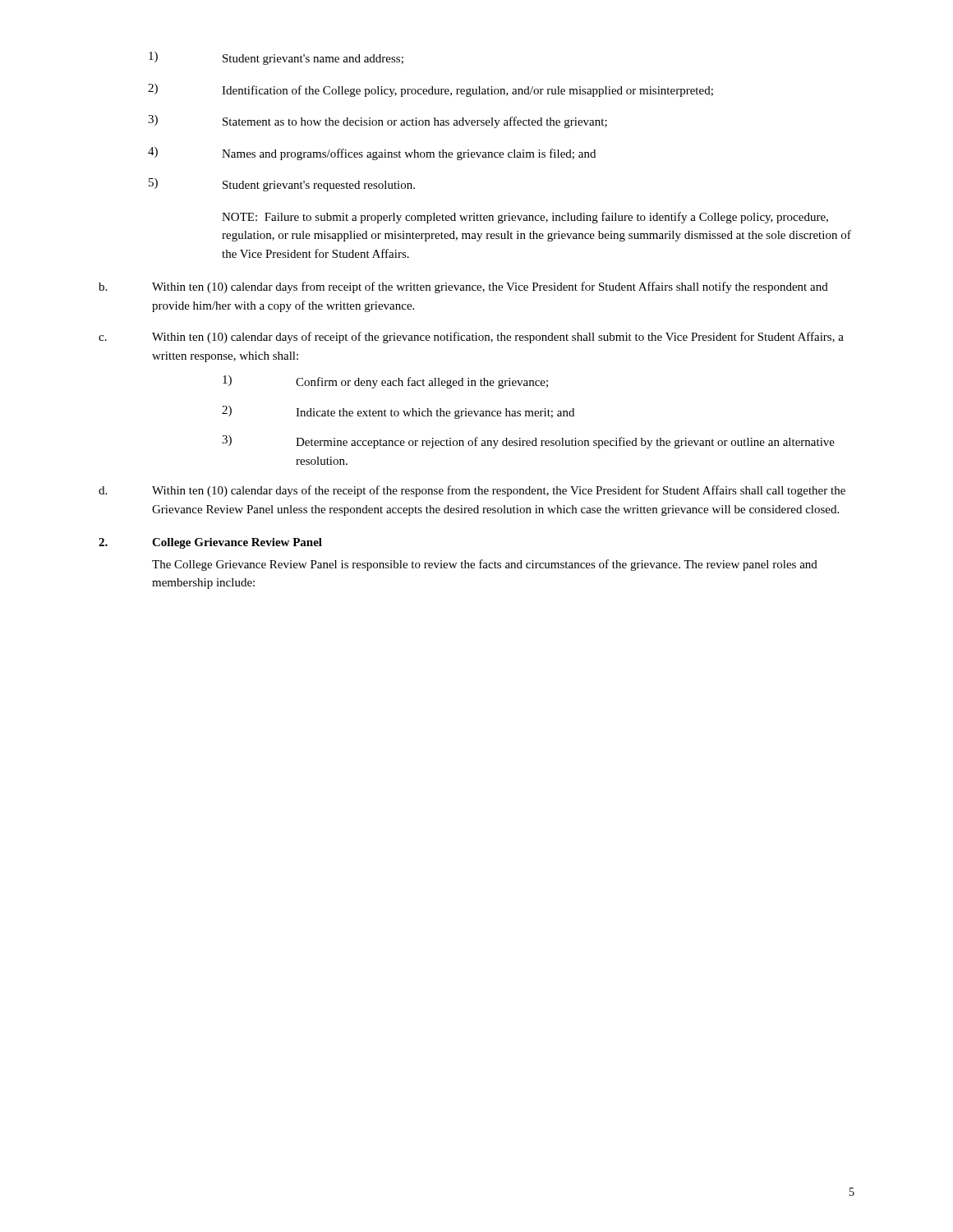Find "1) Student grievant's name and address;" on this page
The width and height of the screenshot is (953, 1232).
(276, 58)
